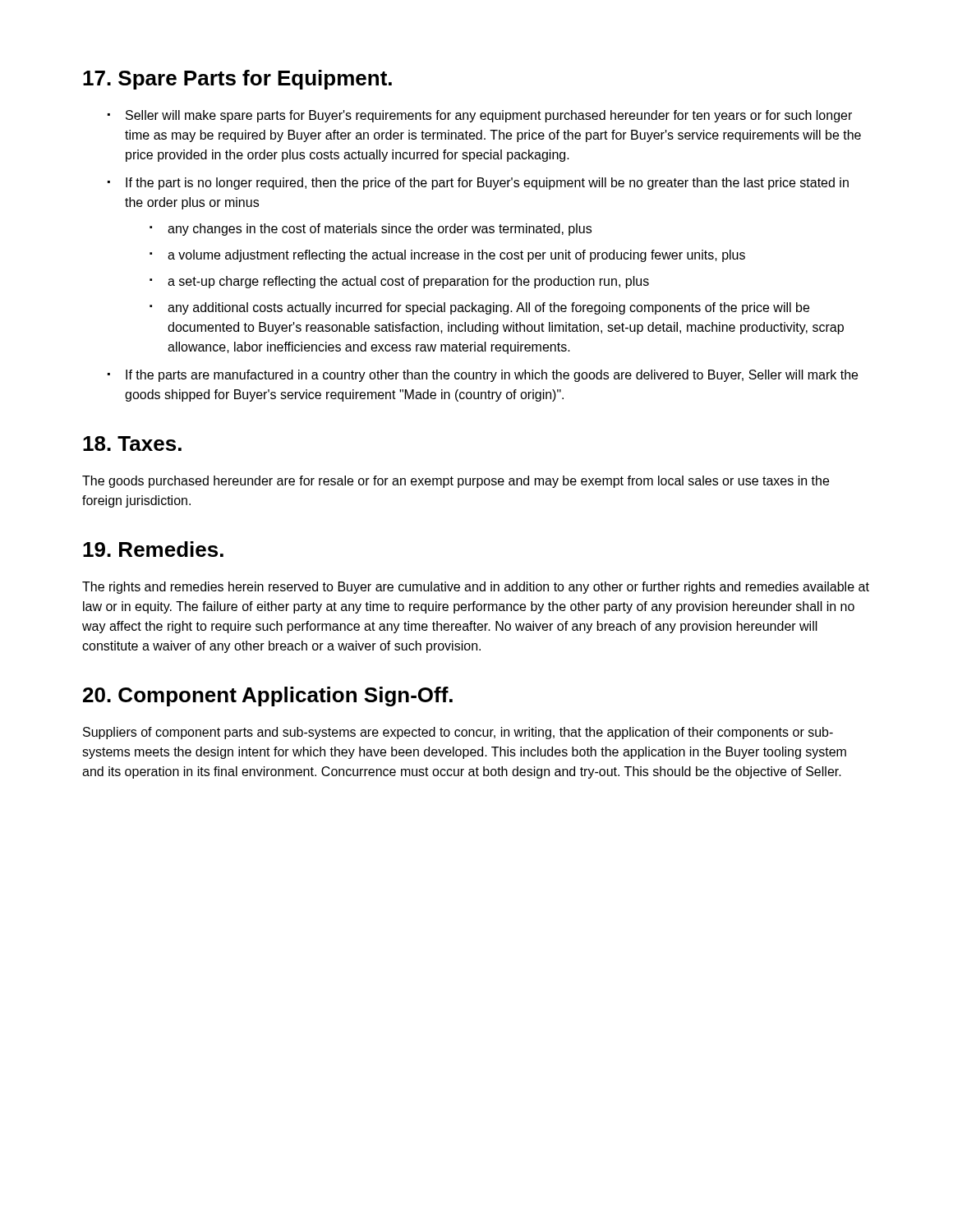Point to the passage starting "20. Component Application Sign-Off."
This screenshot has width=953, height=1232.
click(x=268, y=695)
